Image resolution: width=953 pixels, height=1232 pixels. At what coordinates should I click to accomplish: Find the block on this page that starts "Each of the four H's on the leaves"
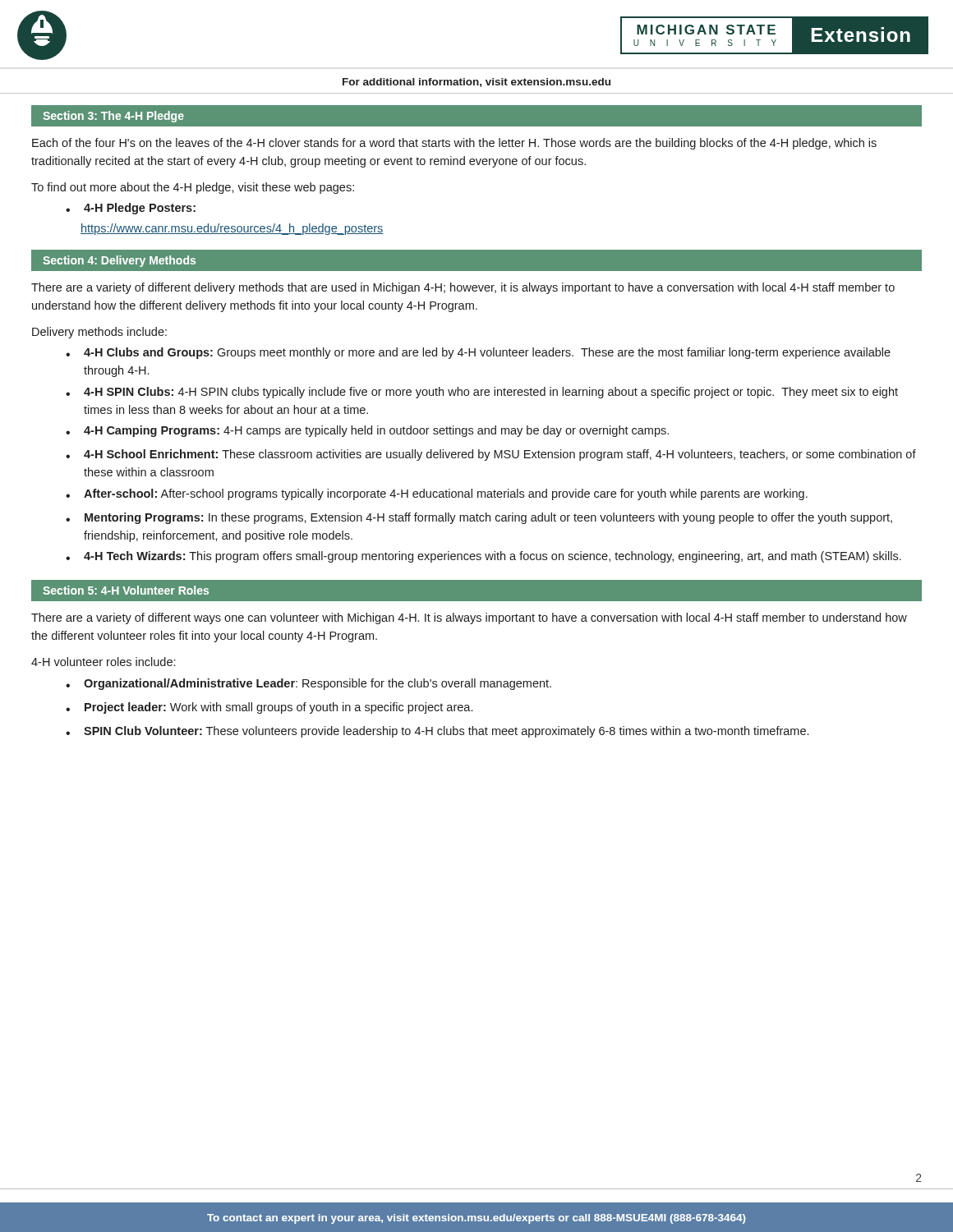point(454,152)
